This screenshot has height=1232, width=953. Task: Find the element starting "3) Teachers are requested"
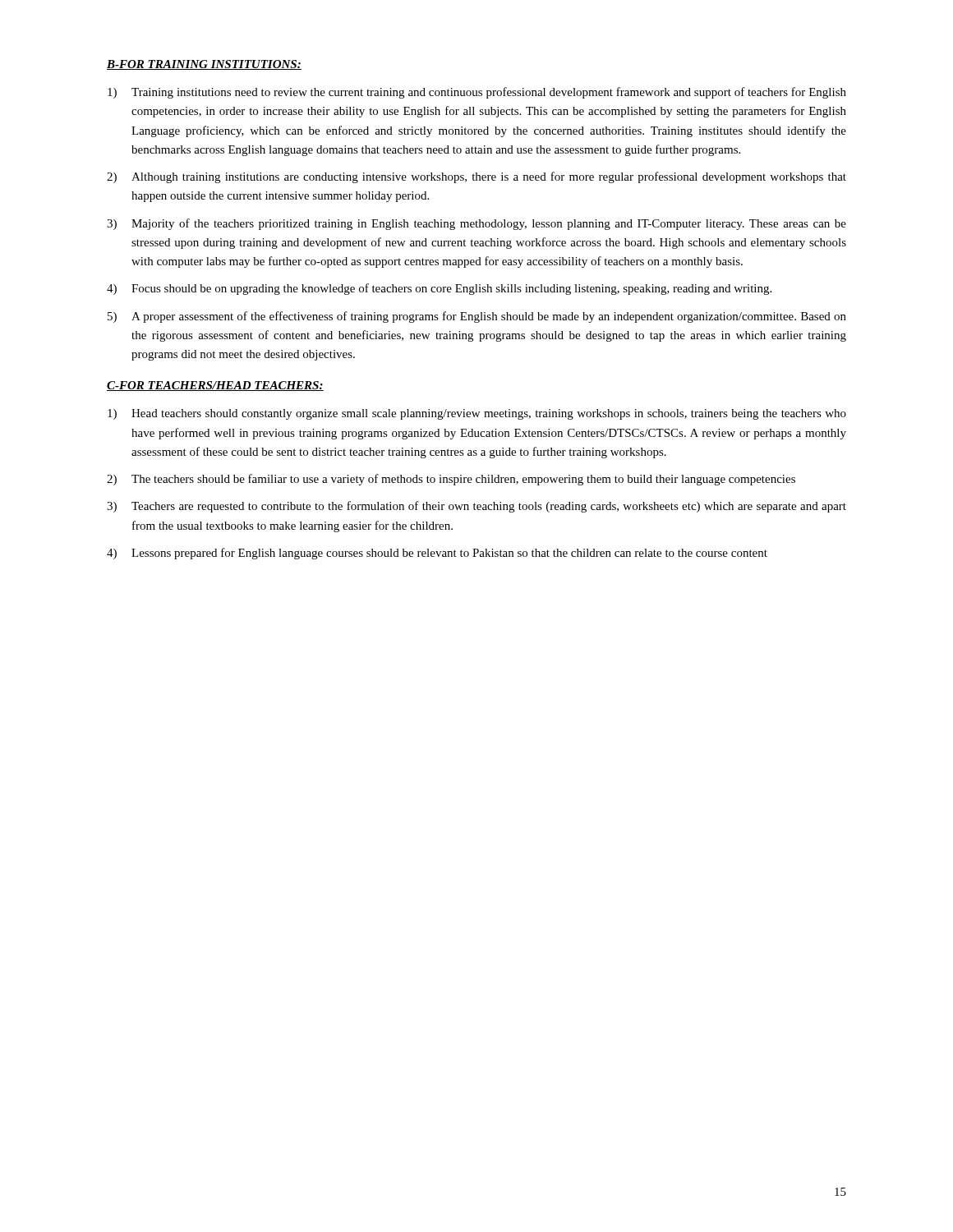(x=476, y=516)
